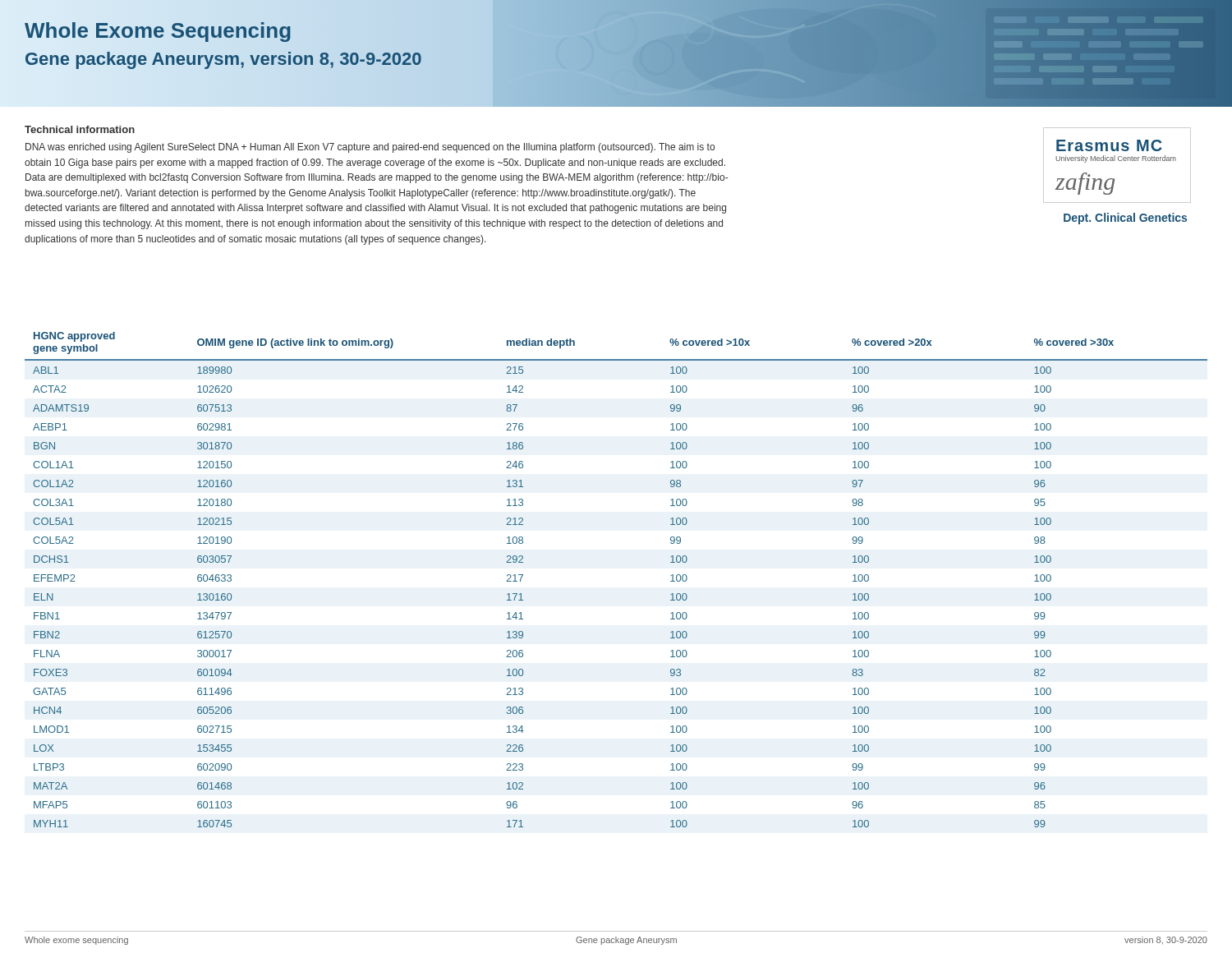Click the logo
The image size is (1232, 953).
coord(1125,176)
